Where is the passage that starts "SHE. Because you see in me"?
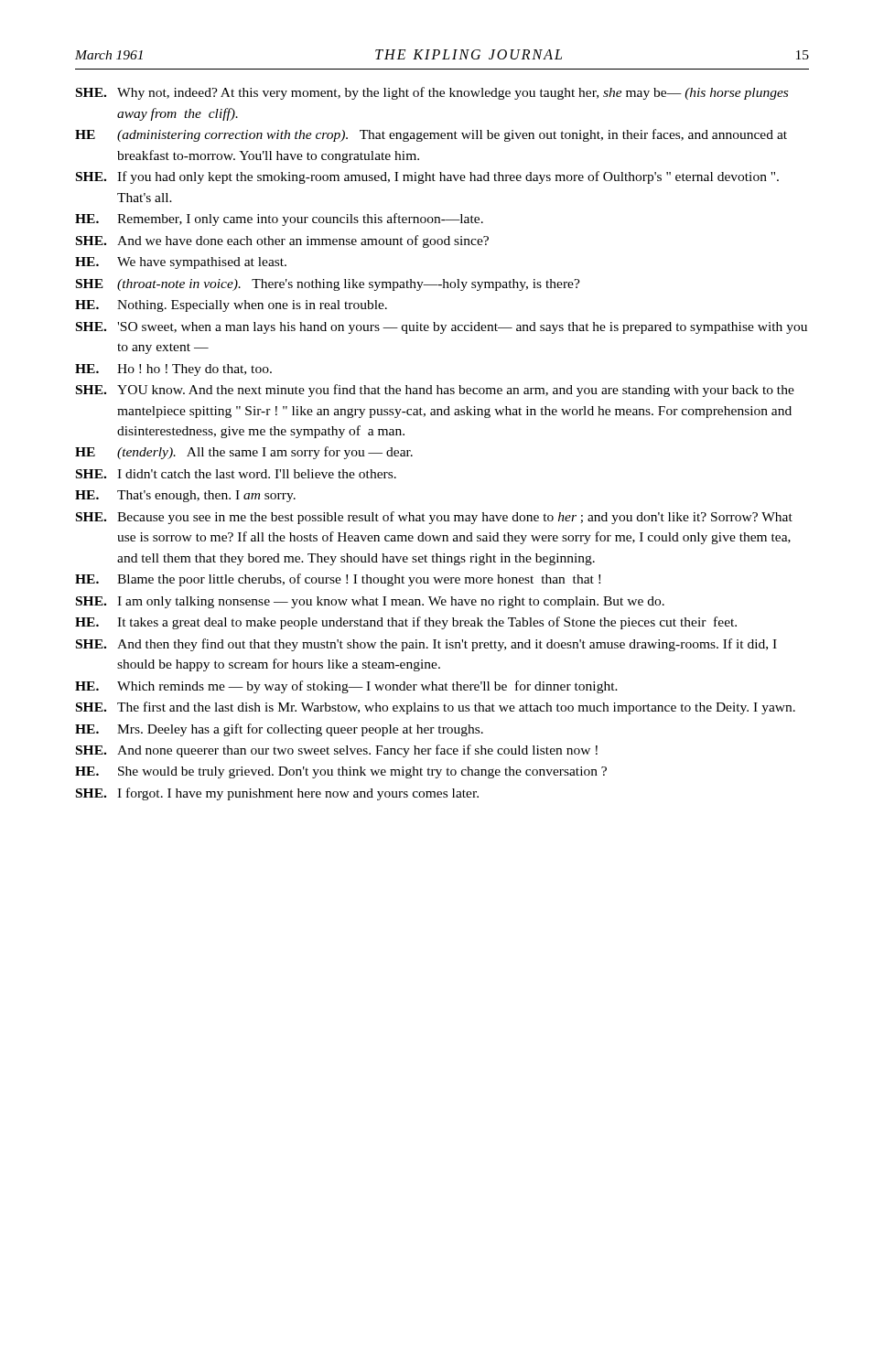Image resolution: width=884 pixels, height=1372 pixels. pyautogui.click(x=442, y=537)
